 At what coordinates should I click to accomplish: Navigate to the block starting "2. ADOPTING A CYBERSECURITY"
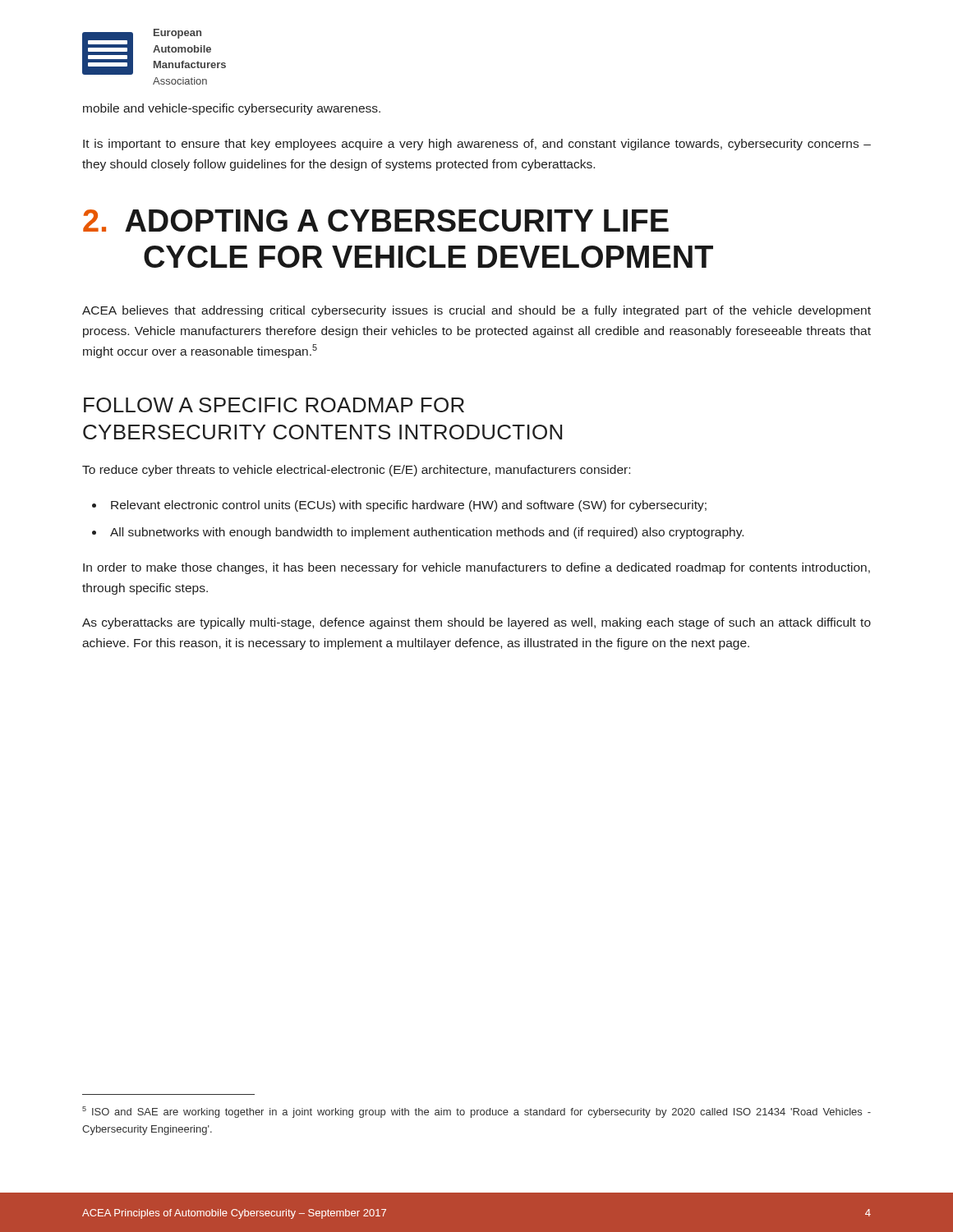tap(398, 239)
